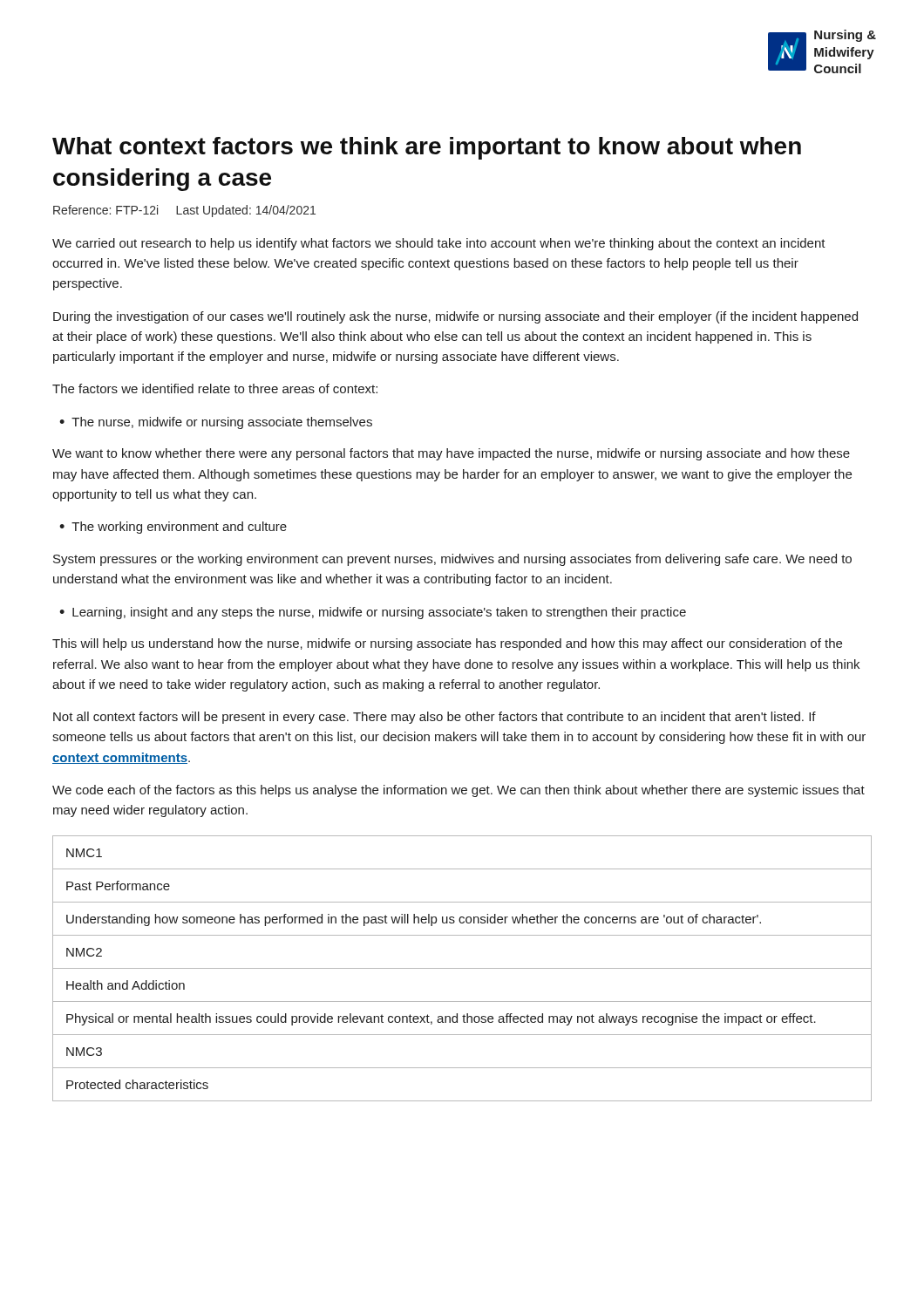Image resolution: width=924 pixels, height=1308 pixels.
Task: Locate the text block that reads "During the investigation"
Action: (455, 336)
